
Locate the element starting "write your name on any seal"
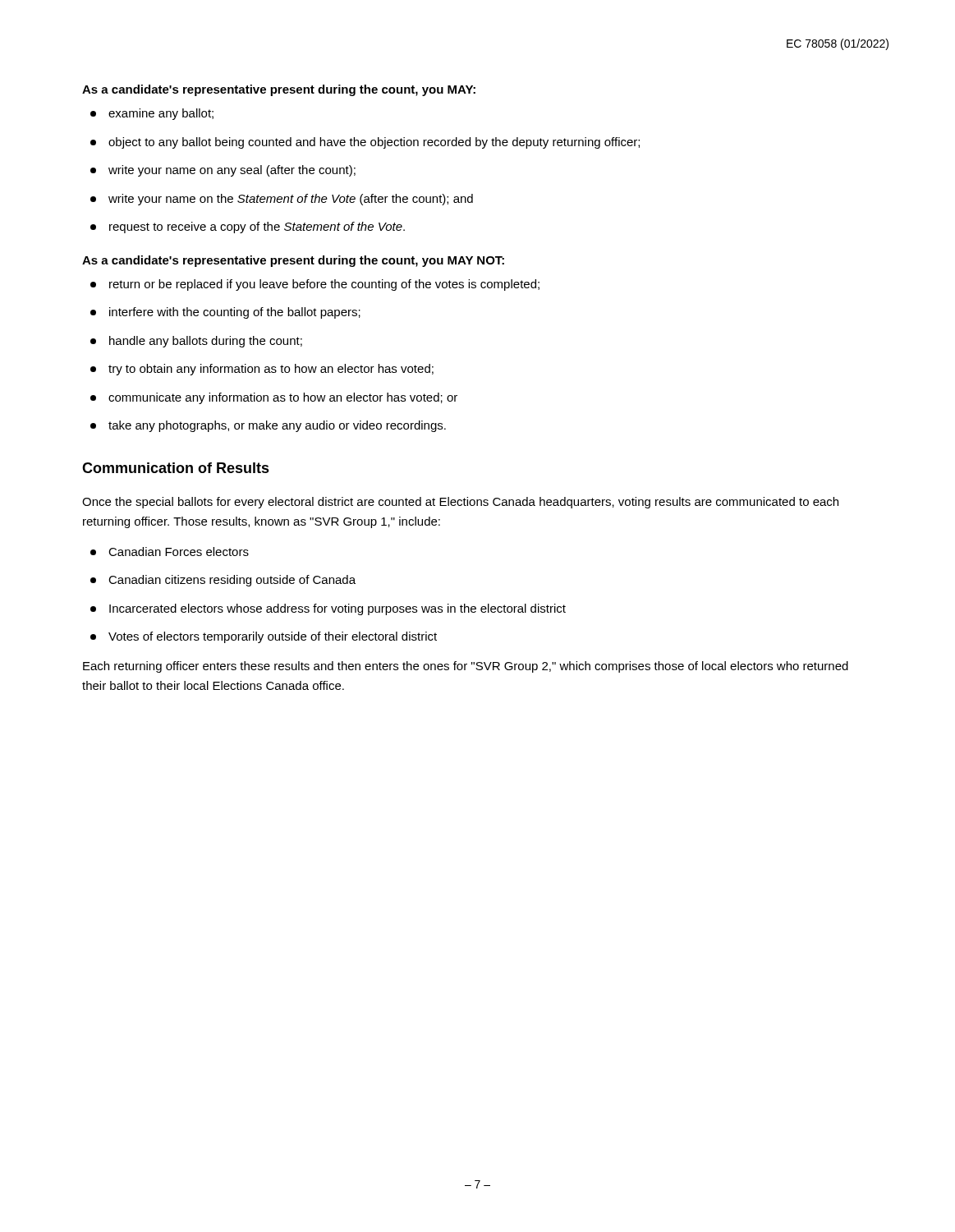(223, 171)
